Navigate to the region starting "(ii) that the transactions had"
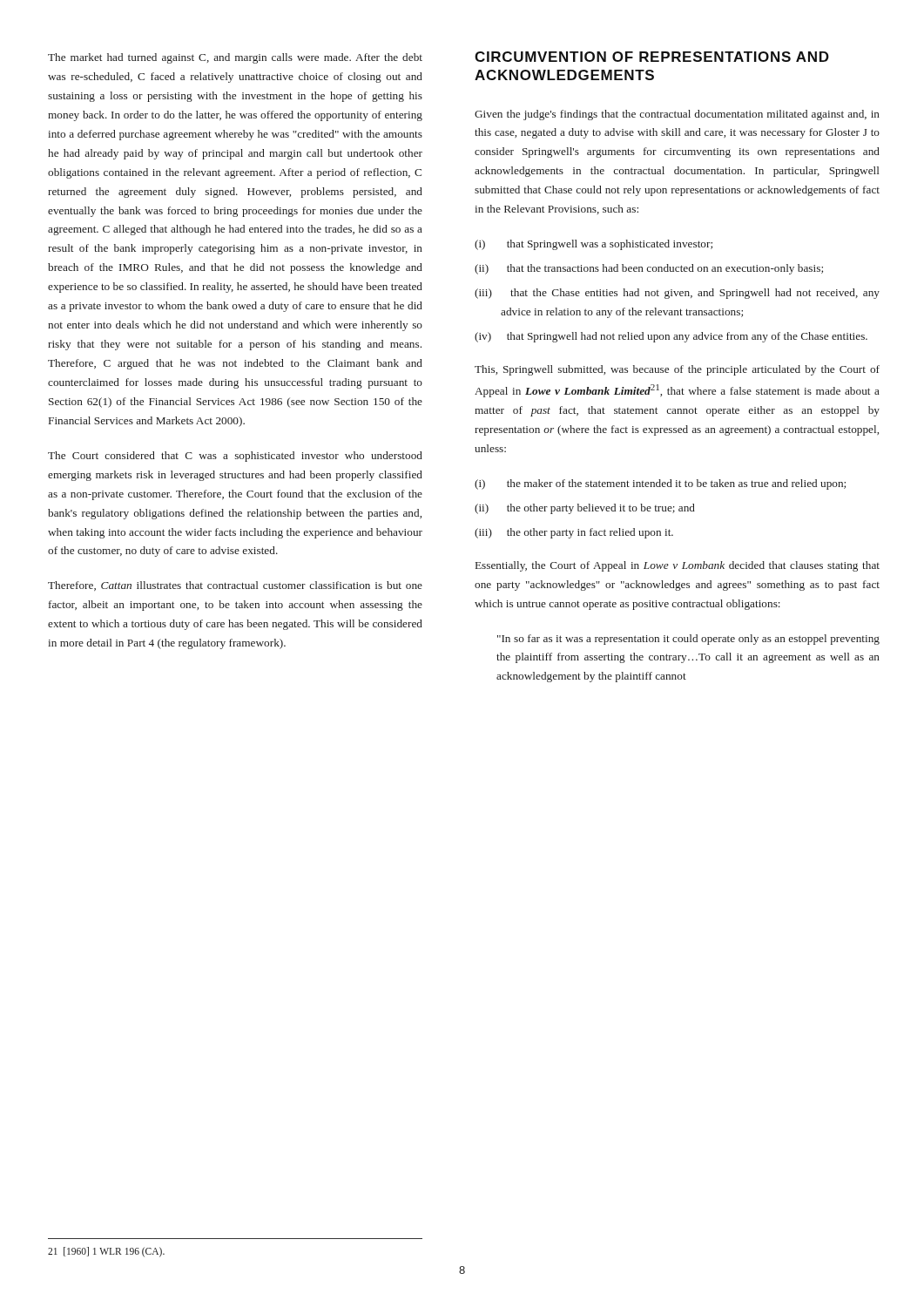The height and width of the screenshot is (1307, 924). tap(649, 268)
